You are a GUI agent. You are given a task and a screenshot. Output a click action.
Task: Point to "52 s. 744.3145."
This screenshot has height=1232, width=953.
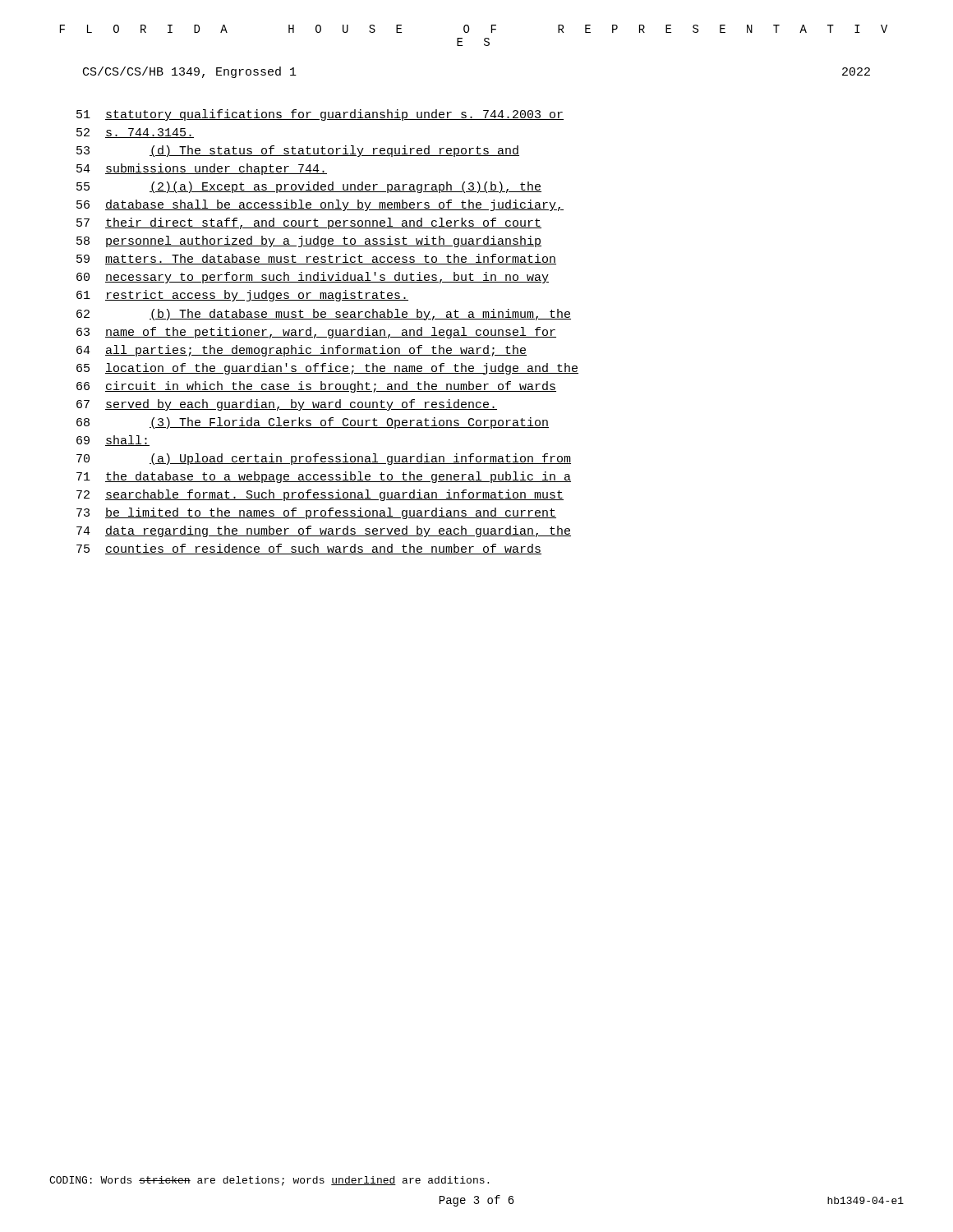tap(135, 133)
